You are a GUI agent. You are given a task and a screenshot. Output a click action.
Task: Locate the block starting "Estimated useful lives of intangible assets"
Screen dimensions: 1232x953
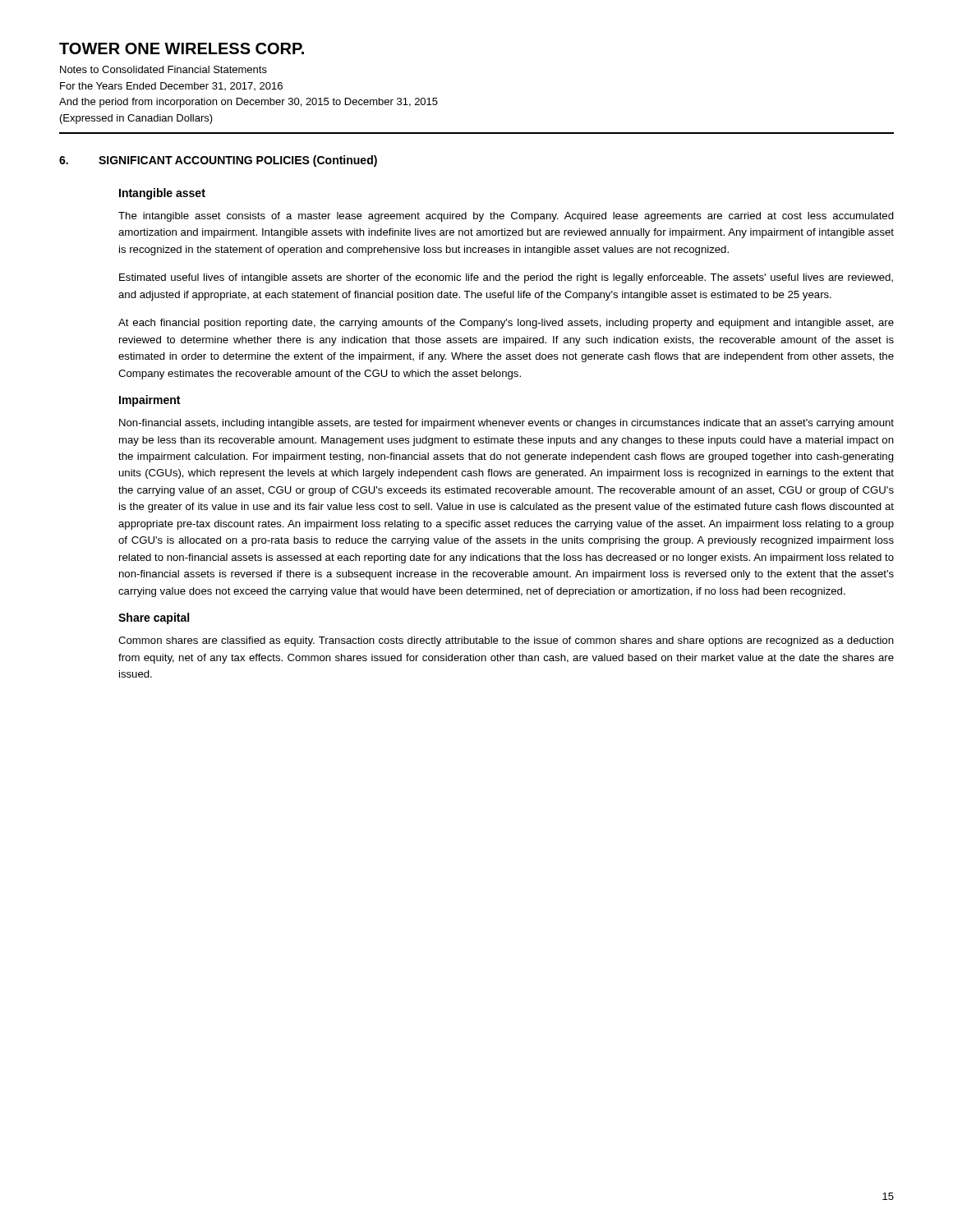click(506, 286)
